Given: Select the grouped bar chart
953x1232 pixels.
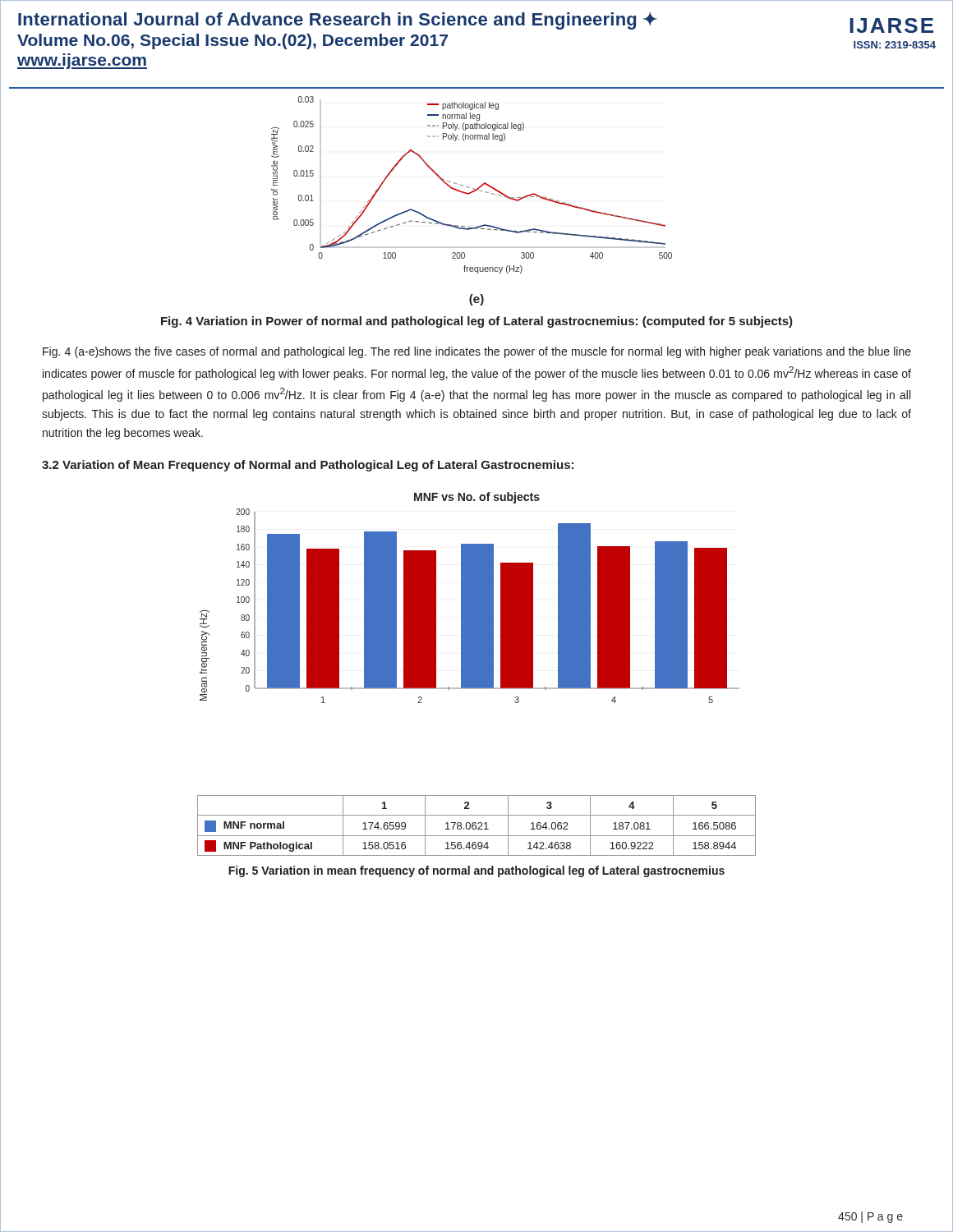Looking at the screenshot, I should [476, 670].
